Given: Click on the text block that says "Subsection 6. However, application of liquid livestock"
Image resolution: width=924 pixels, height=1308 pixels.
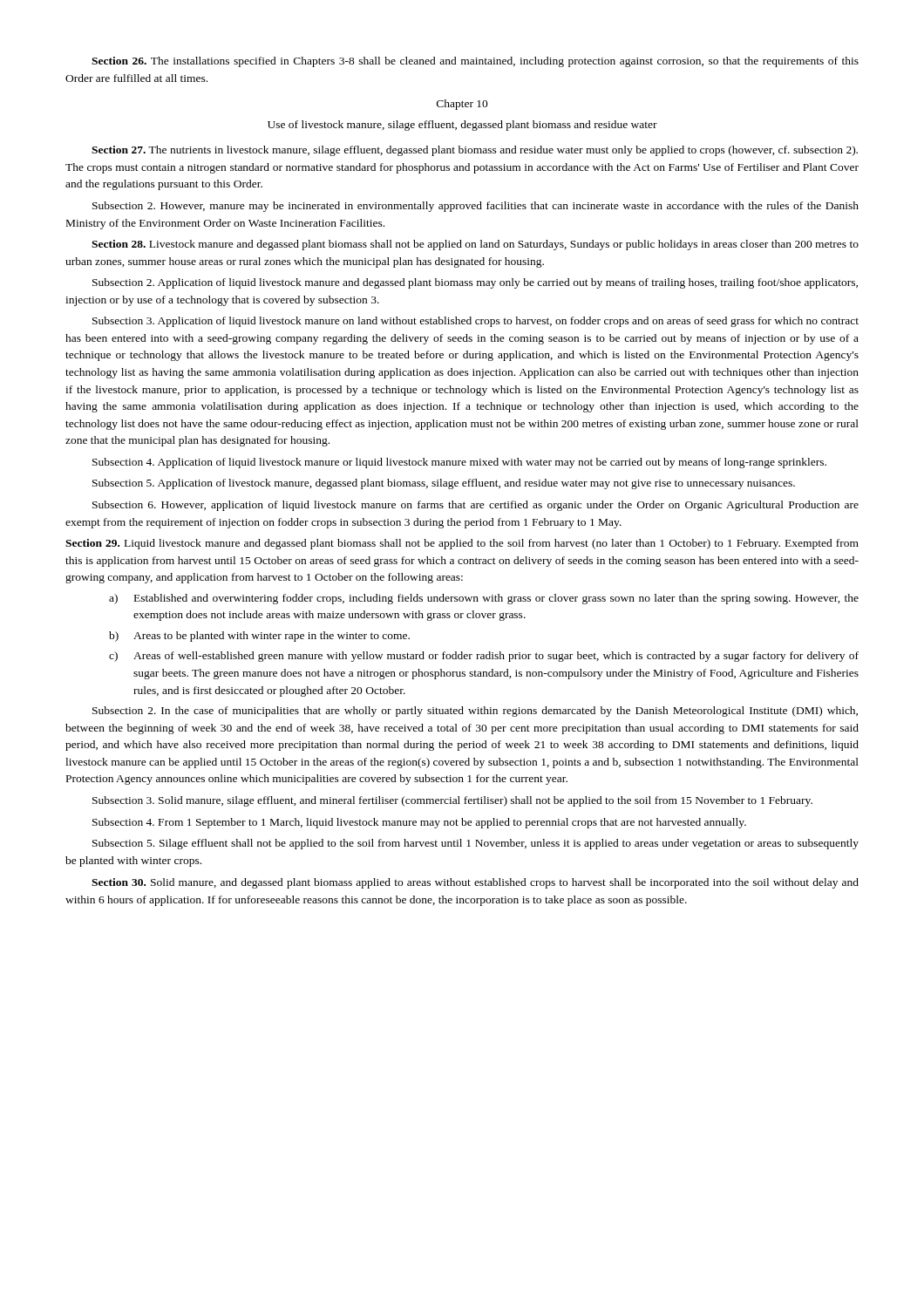Looking at the screenshot, I should [462, 513].
